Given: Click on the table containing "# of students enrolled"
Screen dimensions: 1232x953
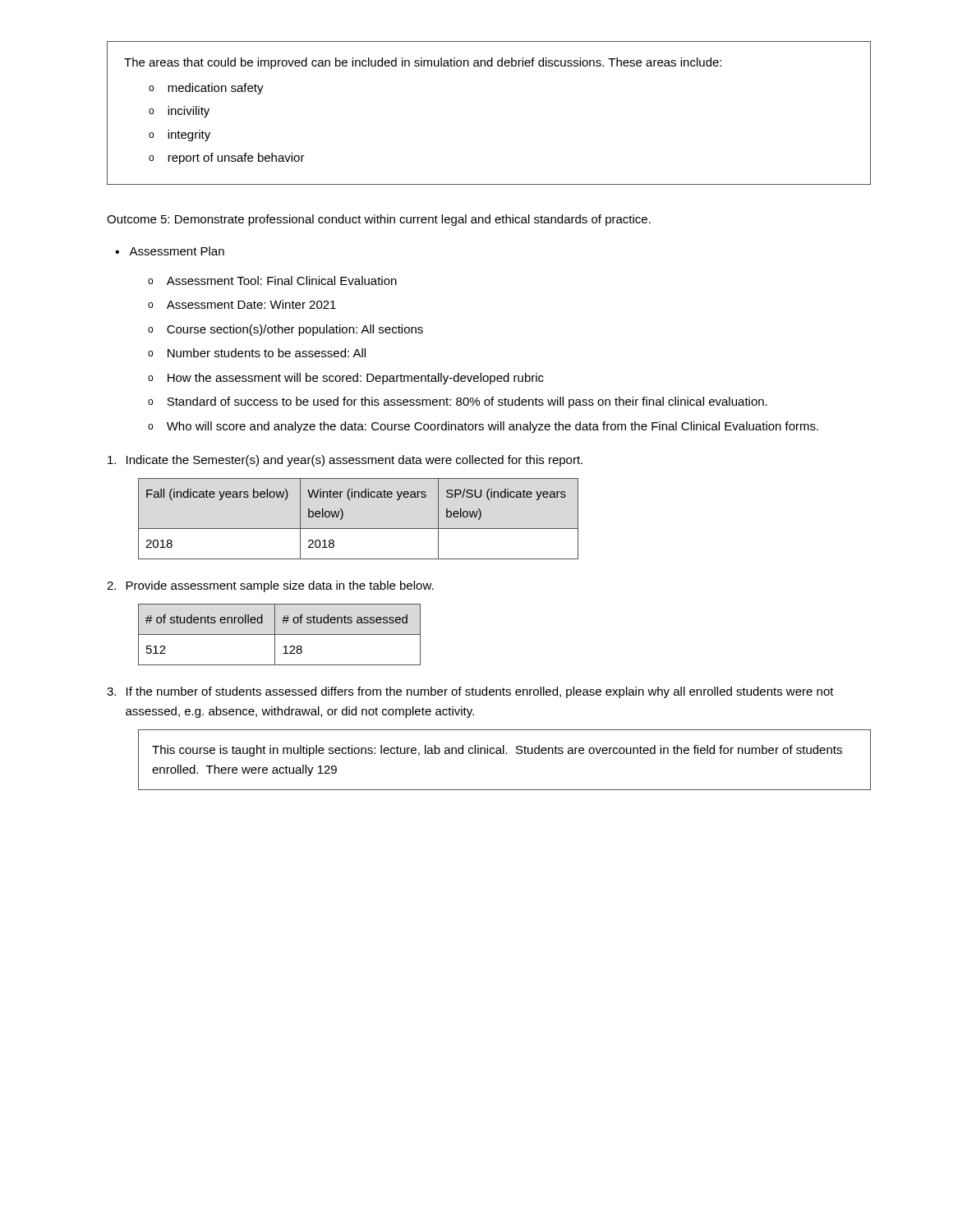Looking at the screenshot, I should click(x=489, y=634).
